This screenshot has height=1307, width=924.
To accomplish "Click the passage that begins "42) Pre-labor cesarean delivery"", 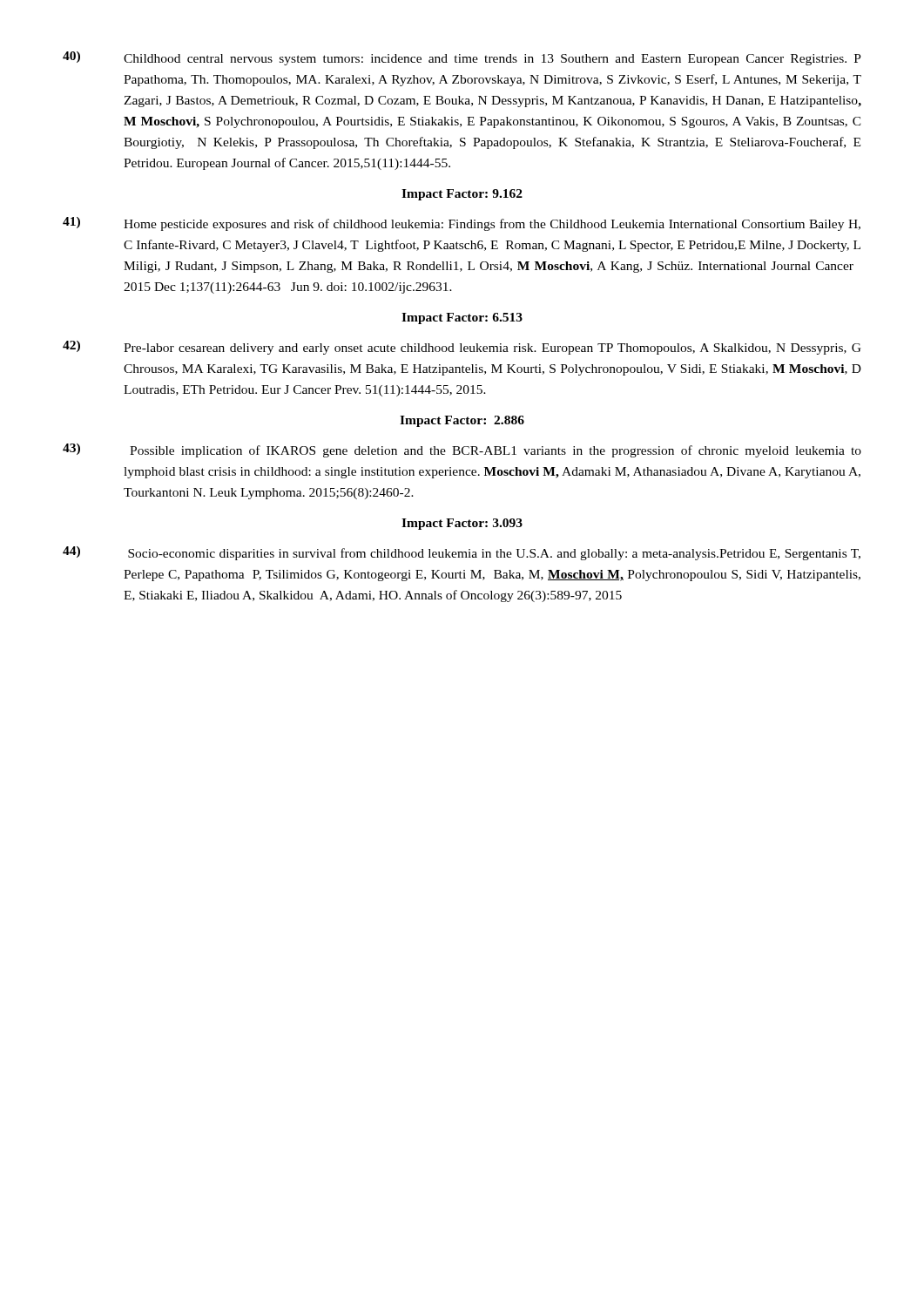I will (462, 369).
